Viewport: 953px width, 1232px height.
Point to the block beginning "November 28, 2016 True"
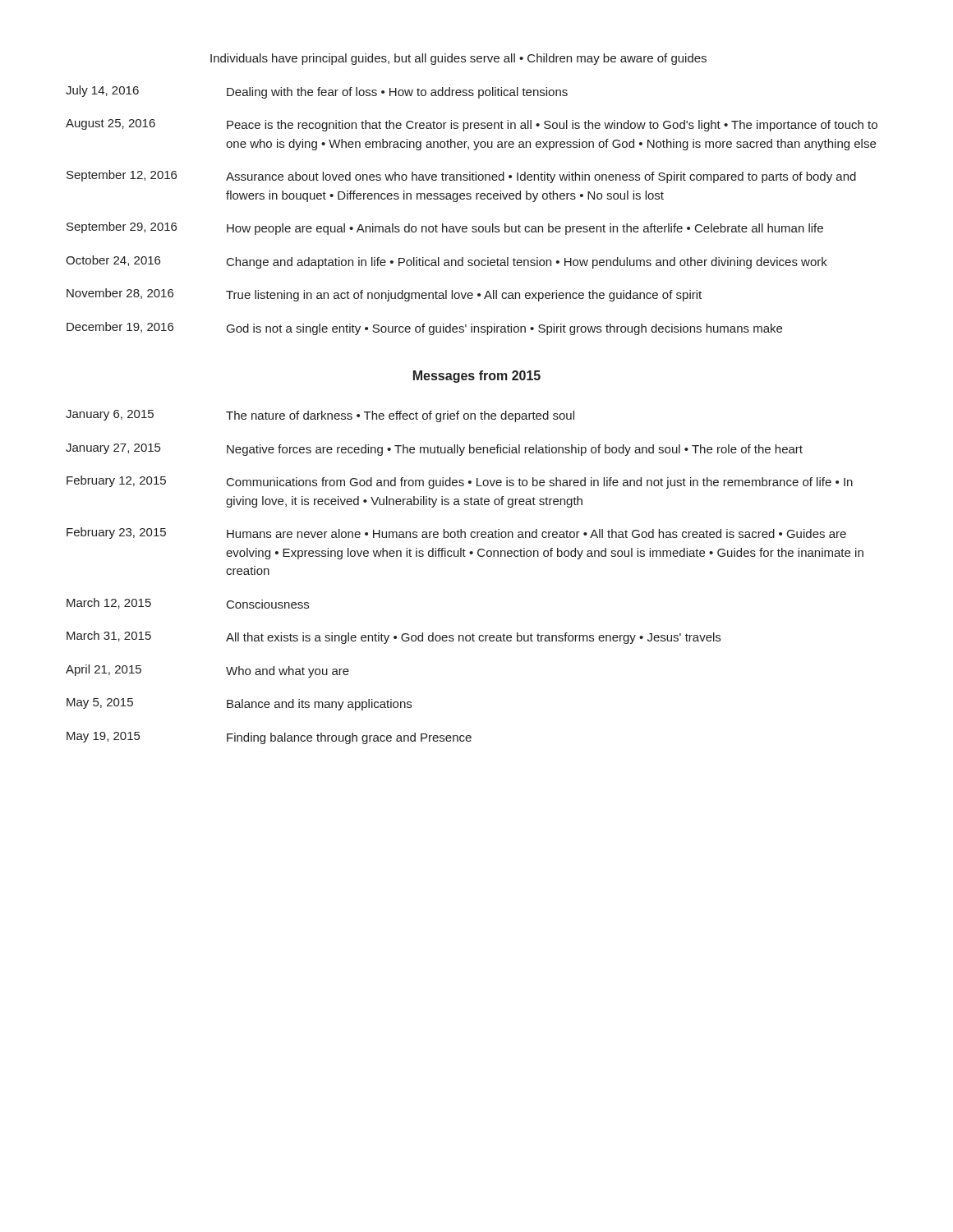(476, 295)
